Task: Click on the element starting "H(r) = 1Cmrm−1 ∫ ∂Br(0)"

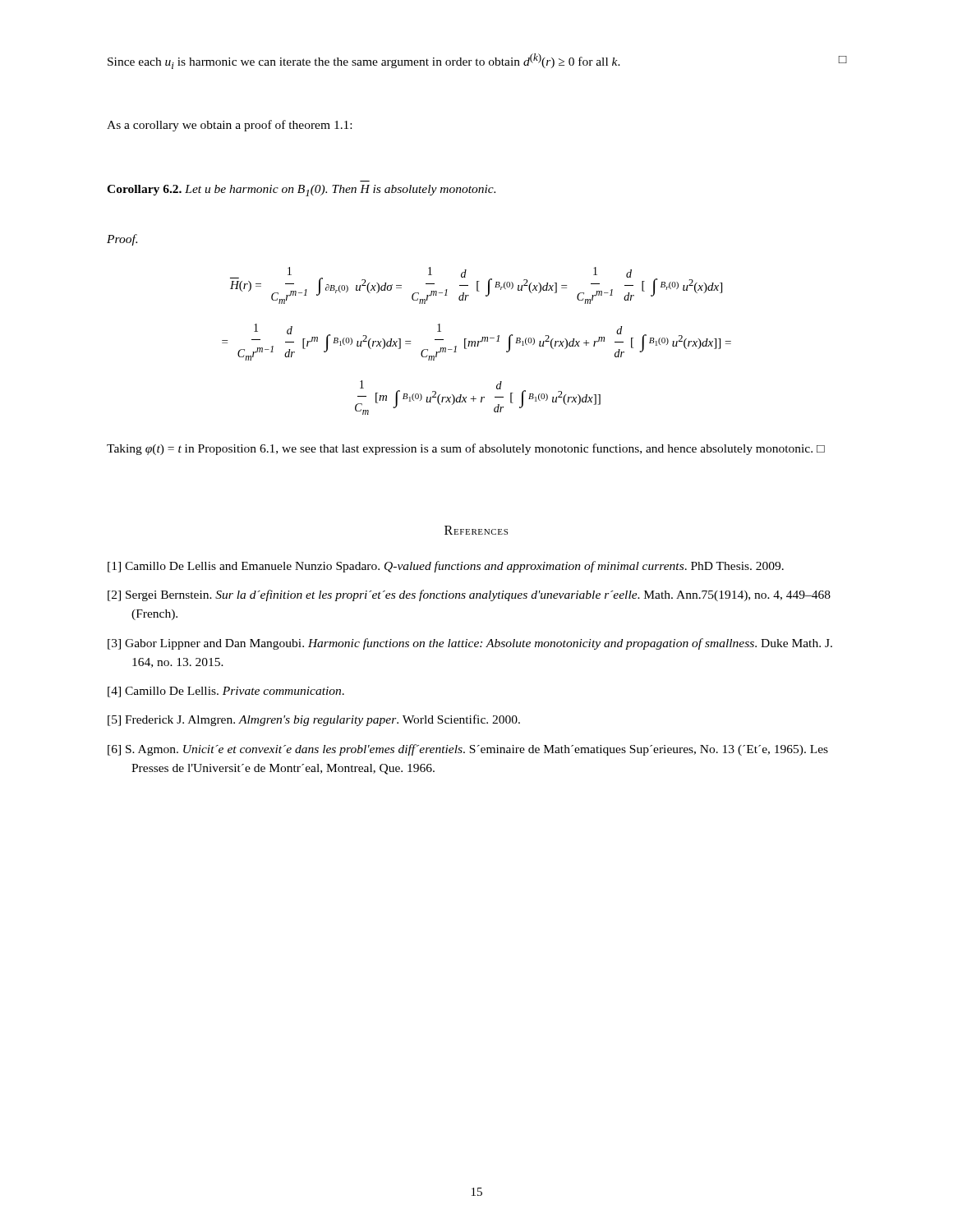Action: (476, 341)
